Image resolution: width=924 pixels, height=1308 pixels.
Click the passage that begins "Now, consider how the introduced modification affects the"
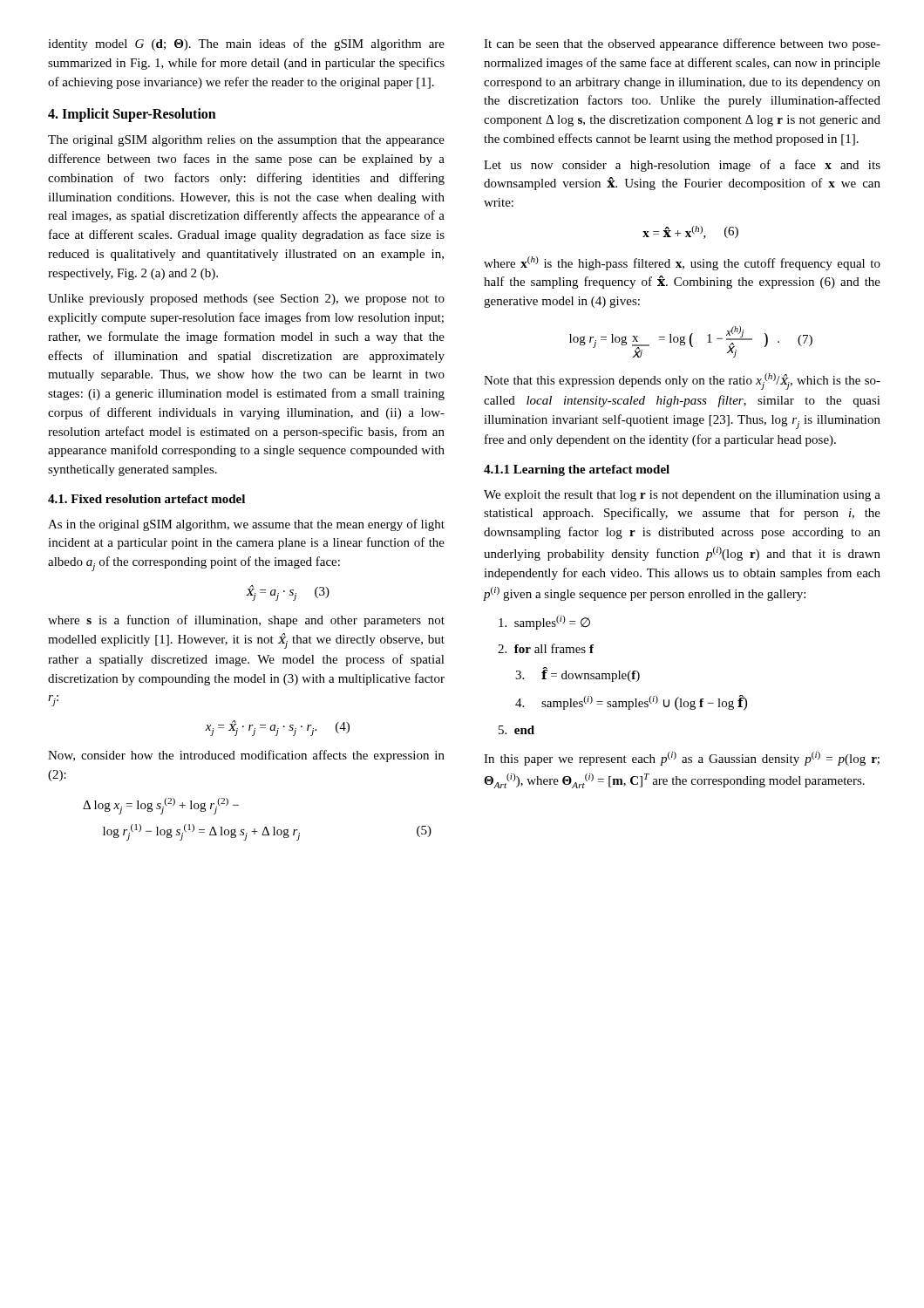click(x=246, y=765)
